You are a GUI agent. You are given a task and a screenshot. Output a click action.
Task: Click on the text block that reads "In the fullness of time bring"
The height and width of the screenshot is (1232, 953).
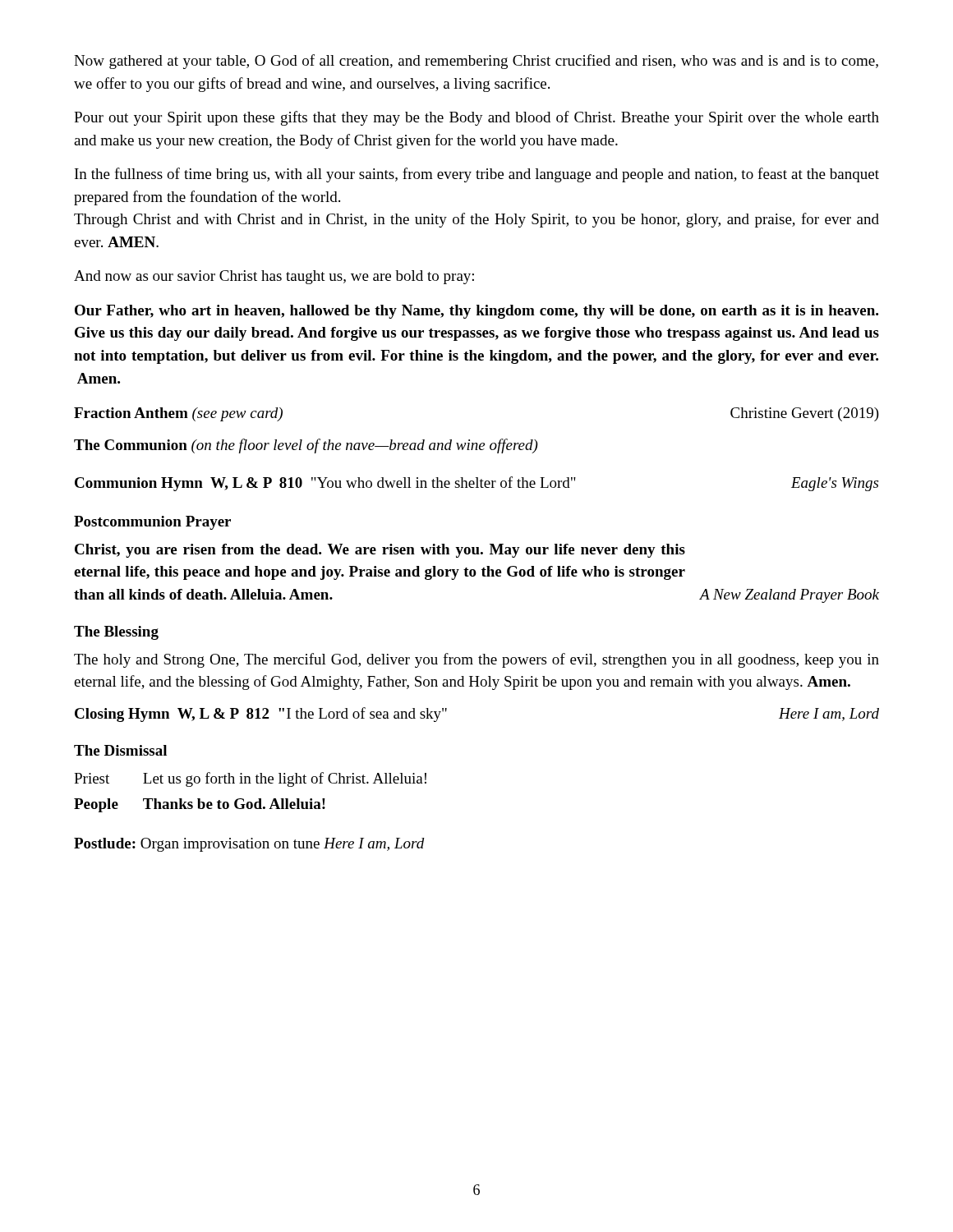tap(476, 208)
